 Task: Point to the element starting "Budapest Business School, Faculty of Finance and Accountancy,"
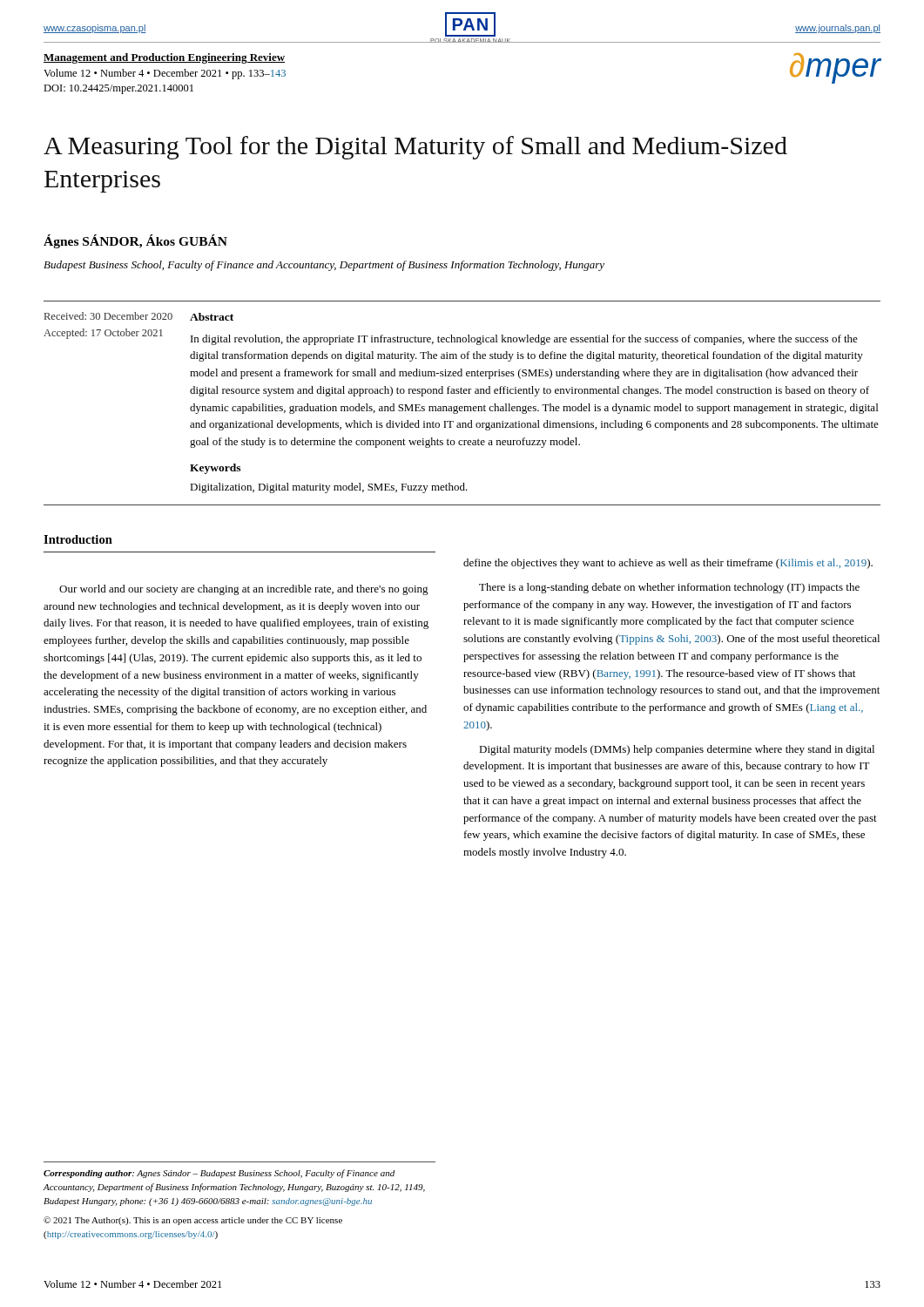(324, 264)
